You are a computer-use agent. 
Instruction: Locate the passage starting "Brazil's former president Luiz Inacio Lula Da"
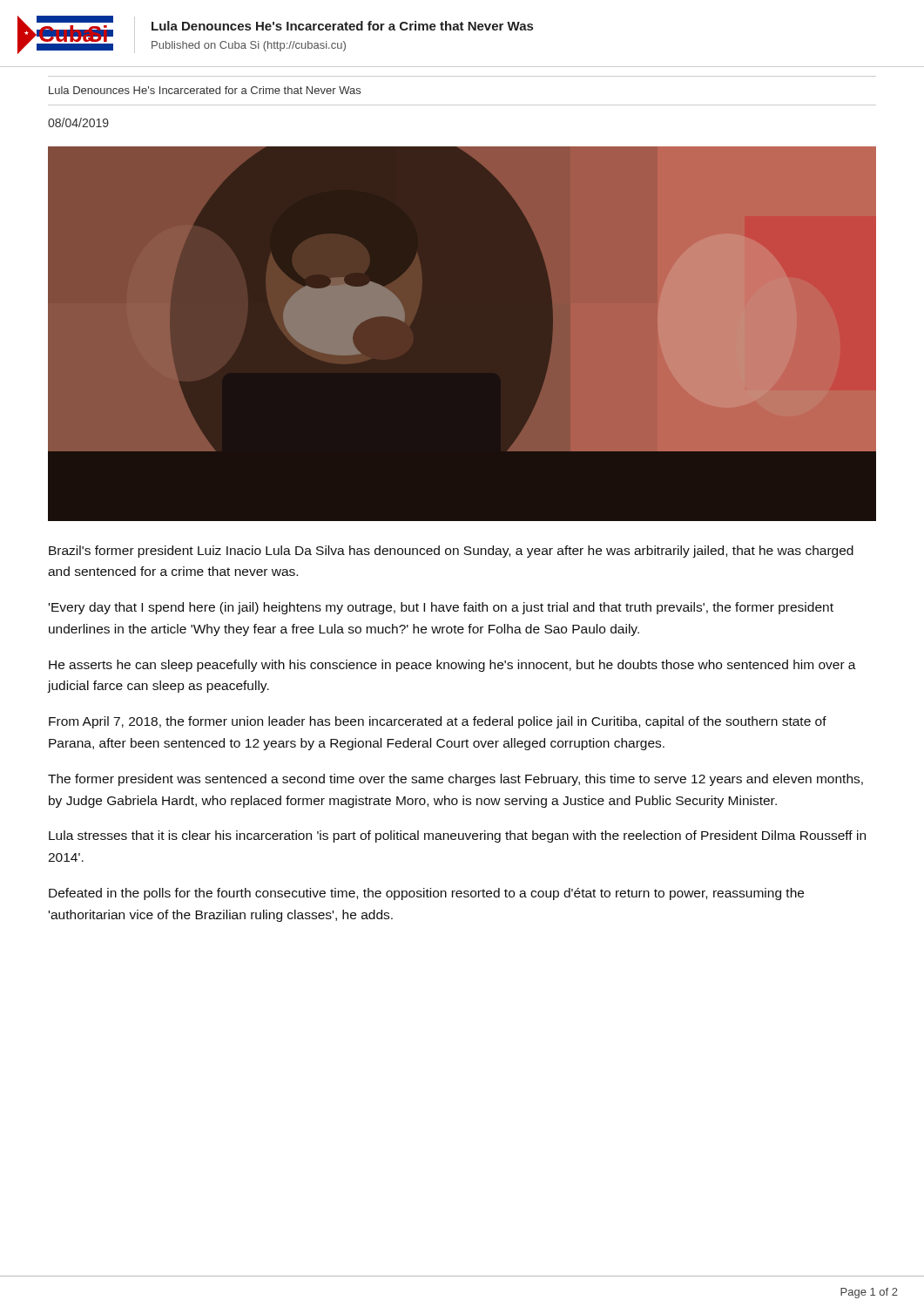tap(462, 561)
